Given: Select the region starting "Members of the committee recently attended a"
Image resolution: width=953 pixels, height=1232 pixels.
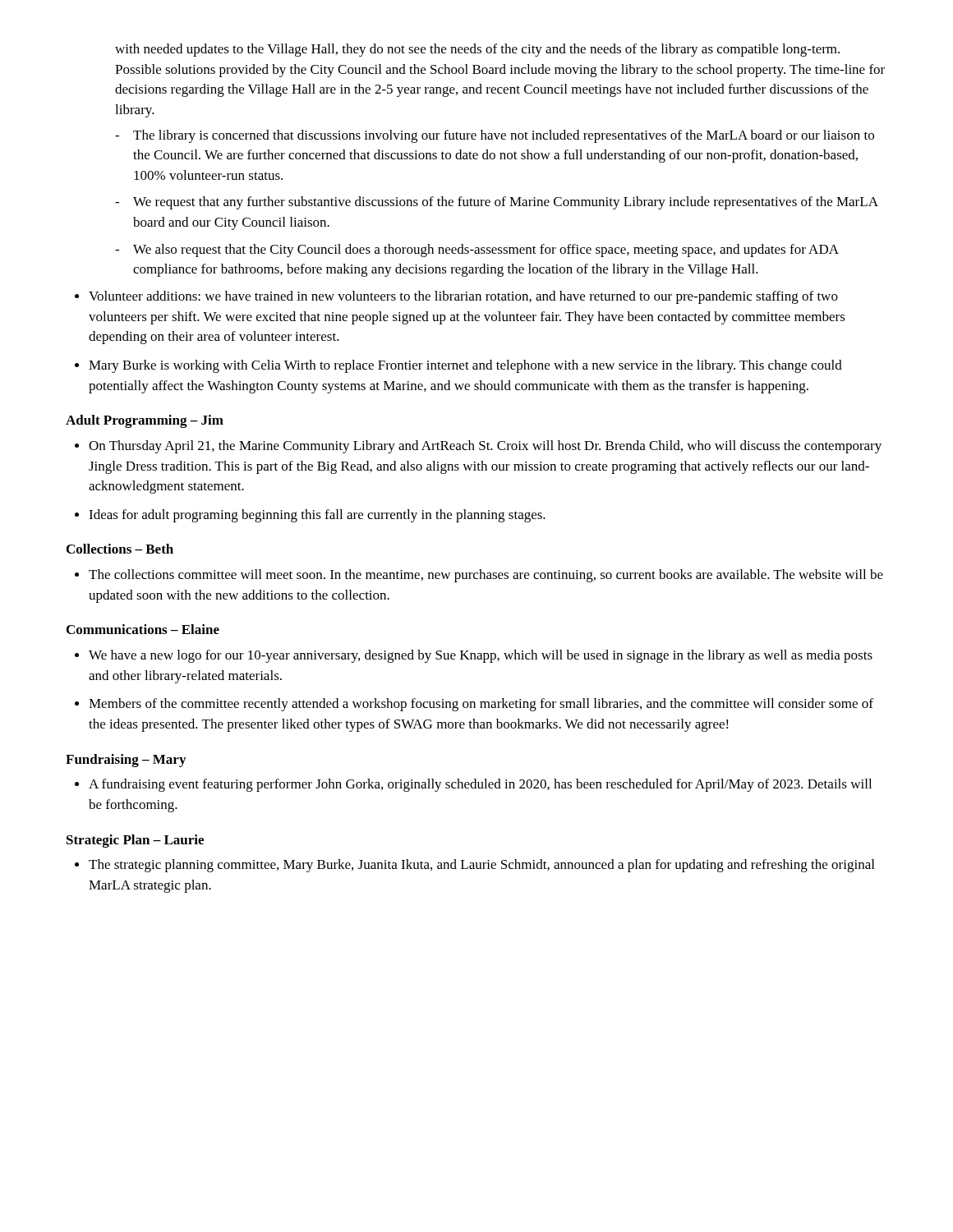Looking at the screenshot, I should [x=481, y=714].
